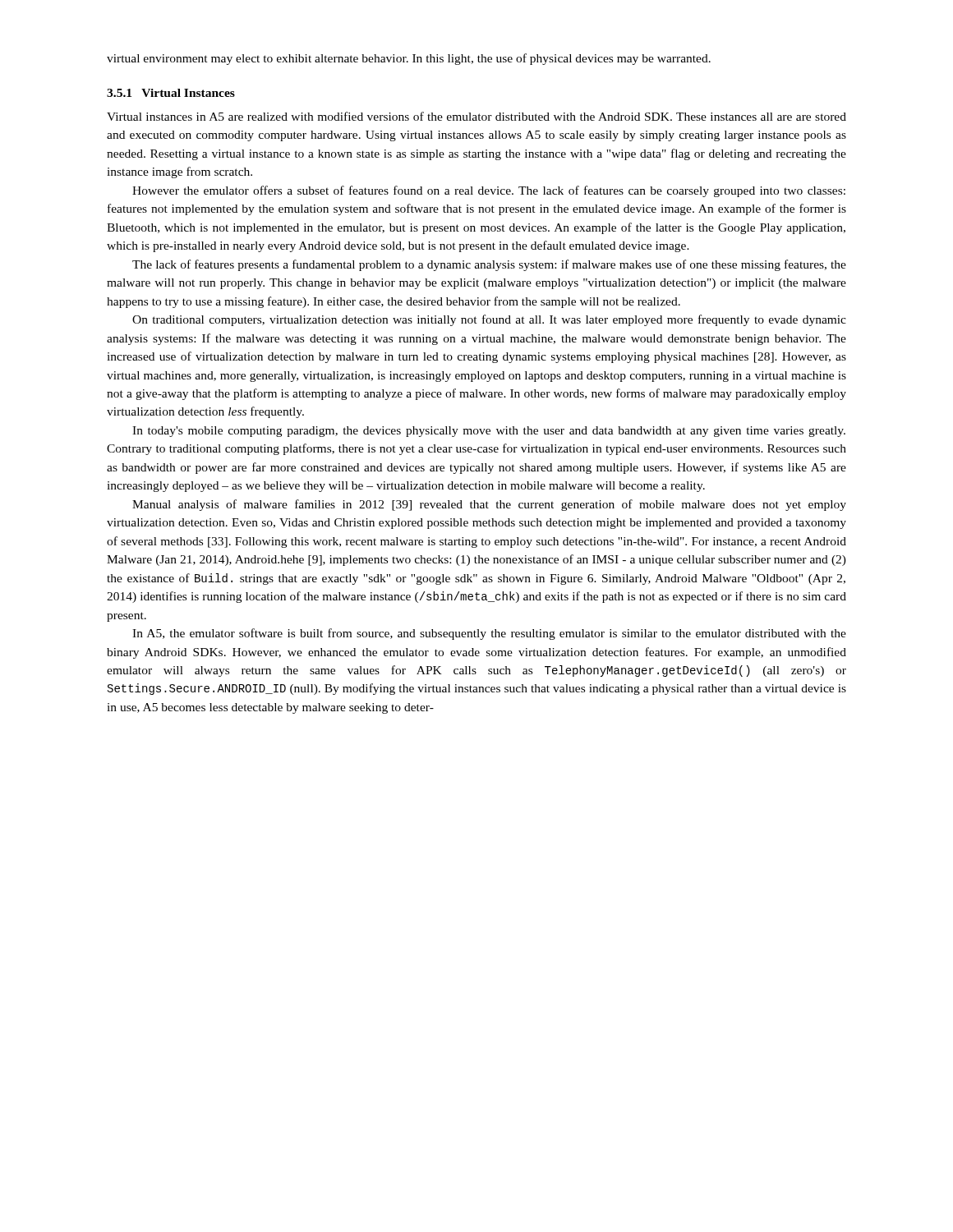Image resolution: width=953 pixels, height=1232 pixels.
Task: Find "3.5.1 Virtual Instances" on this page
Action: point(171,93)
